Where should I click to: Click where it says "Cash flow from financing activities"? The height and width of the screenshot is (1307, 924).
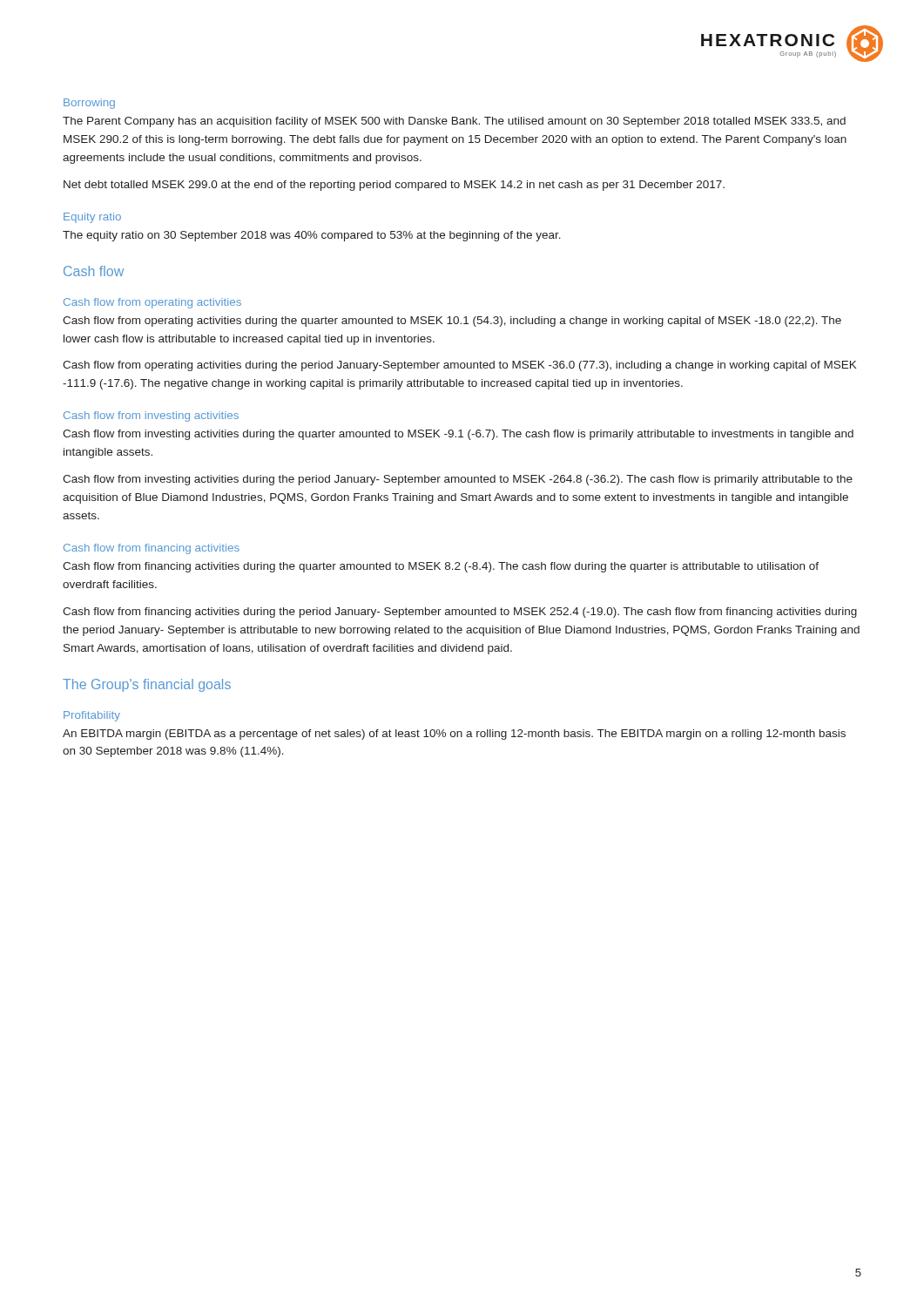(151, 548)
